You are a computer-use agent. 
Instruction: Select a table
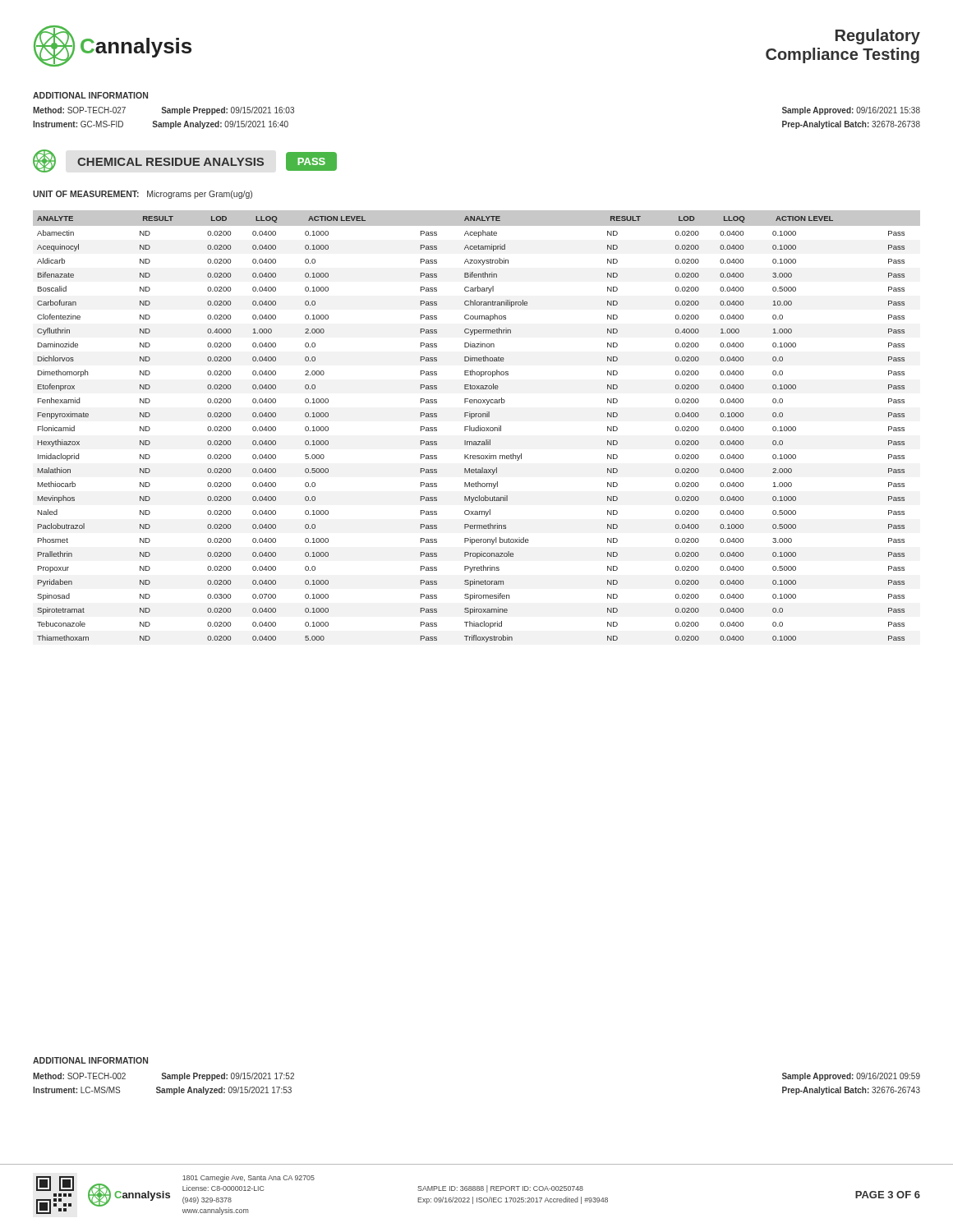tap(476, 428)
